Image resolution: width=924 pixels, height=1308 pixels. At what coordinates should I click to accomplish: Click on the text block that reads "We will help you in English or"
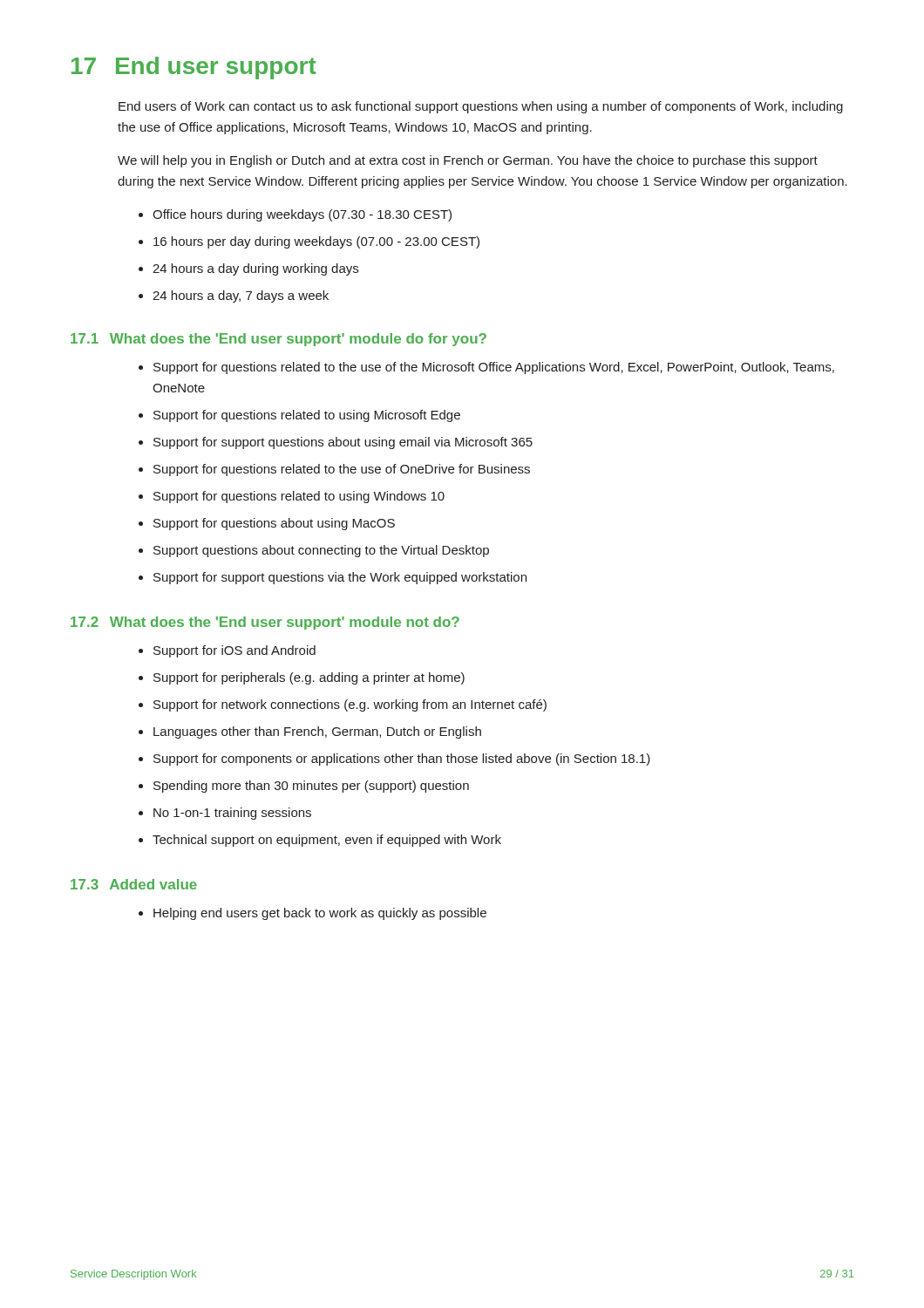point(462,171)
